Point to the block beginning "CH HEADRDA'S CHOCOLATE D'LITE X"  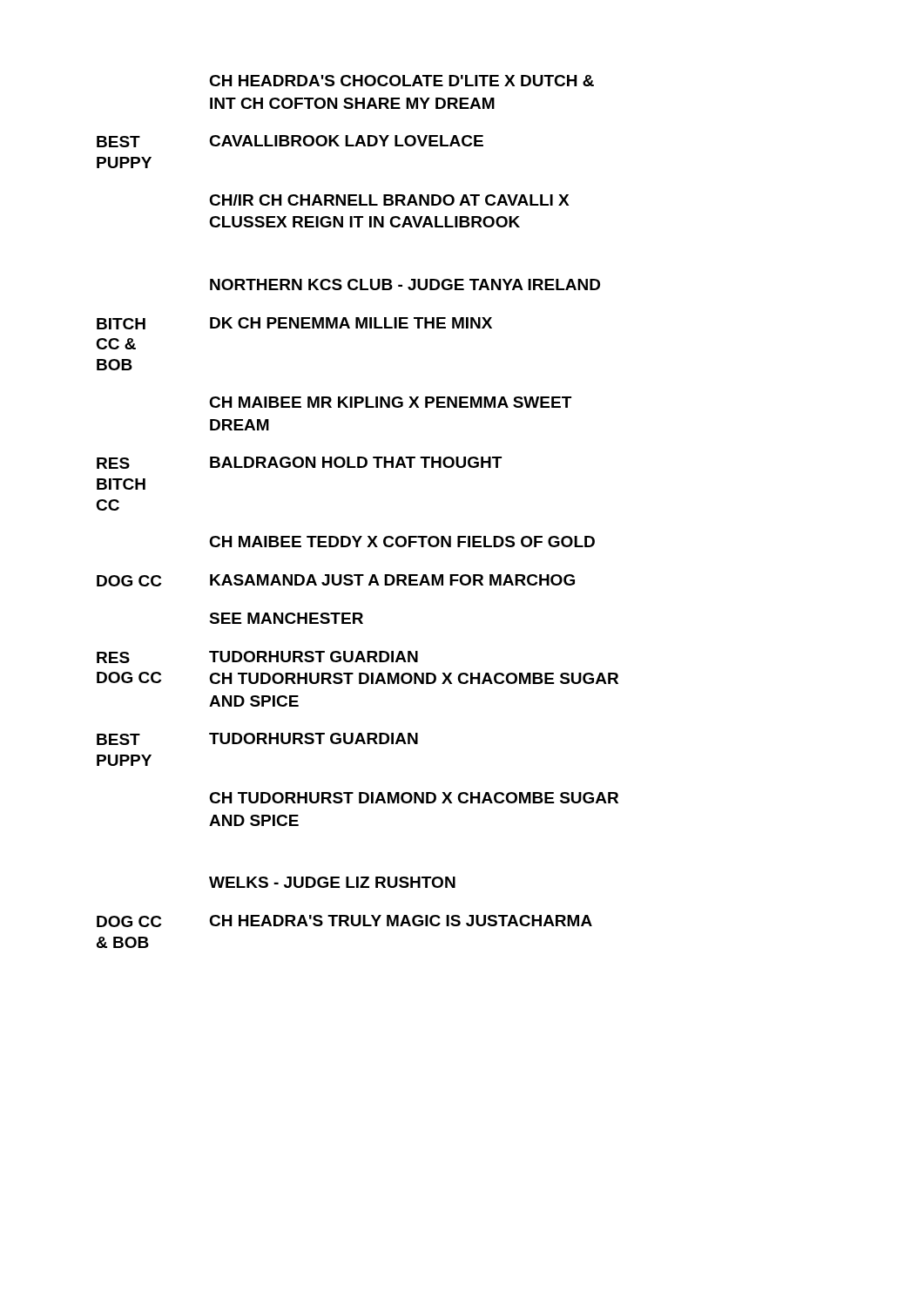475,92
